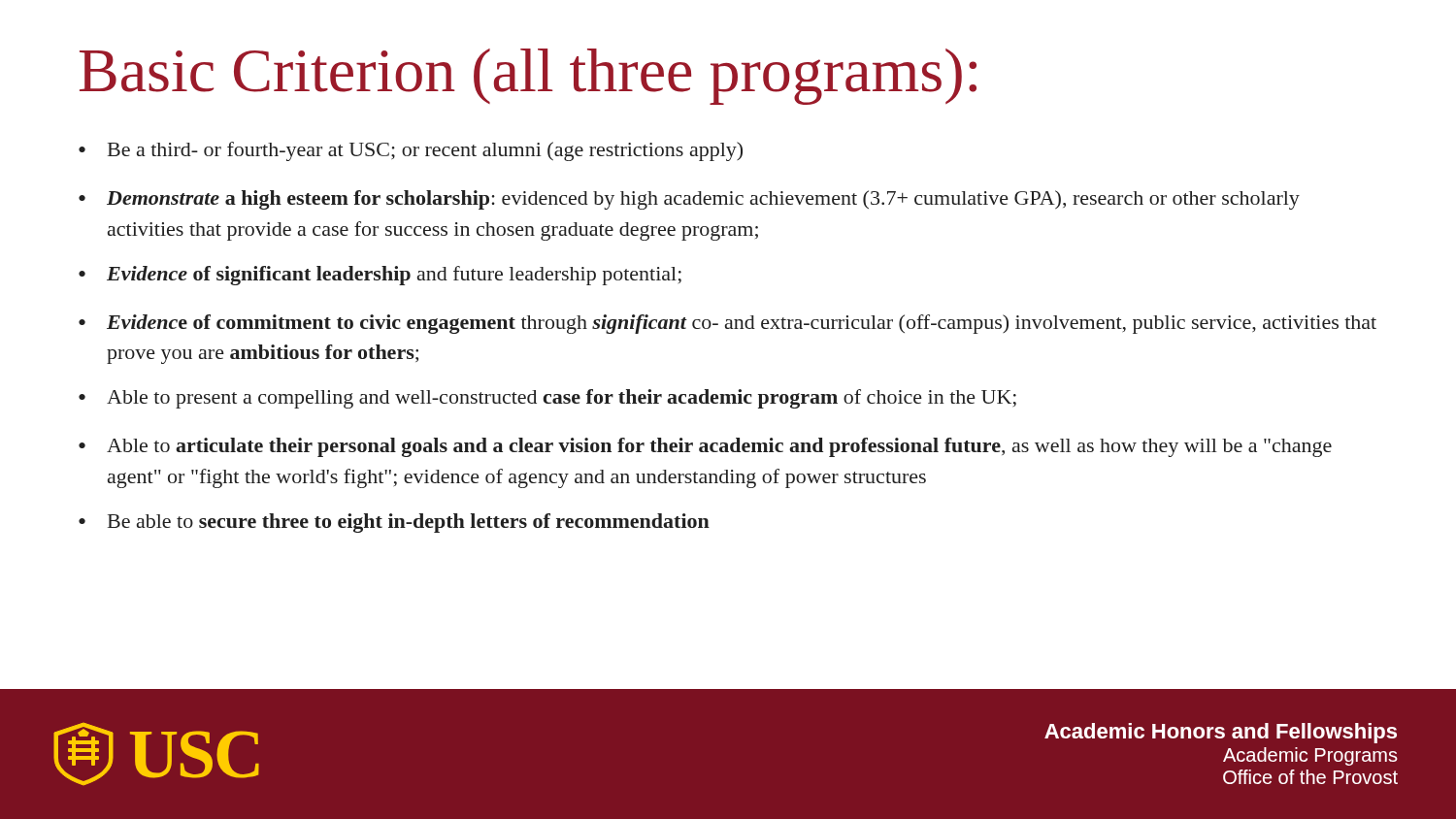
Task: Navigate to the element starting "• Demonstrate a high"
Action: tap(728, 213)
